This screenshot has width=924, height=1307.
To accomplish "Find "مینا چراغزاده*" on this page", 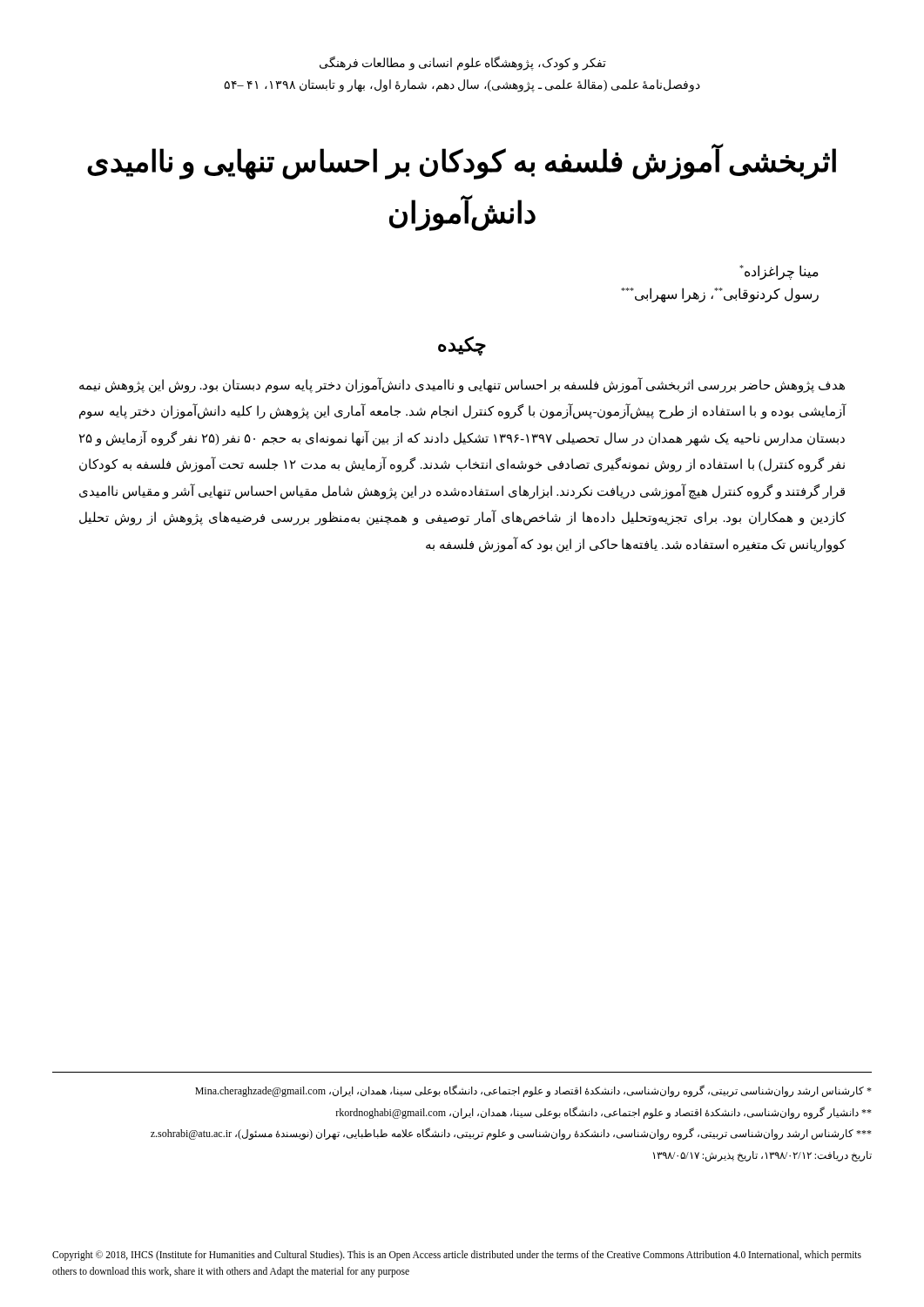I will (779, 271).
